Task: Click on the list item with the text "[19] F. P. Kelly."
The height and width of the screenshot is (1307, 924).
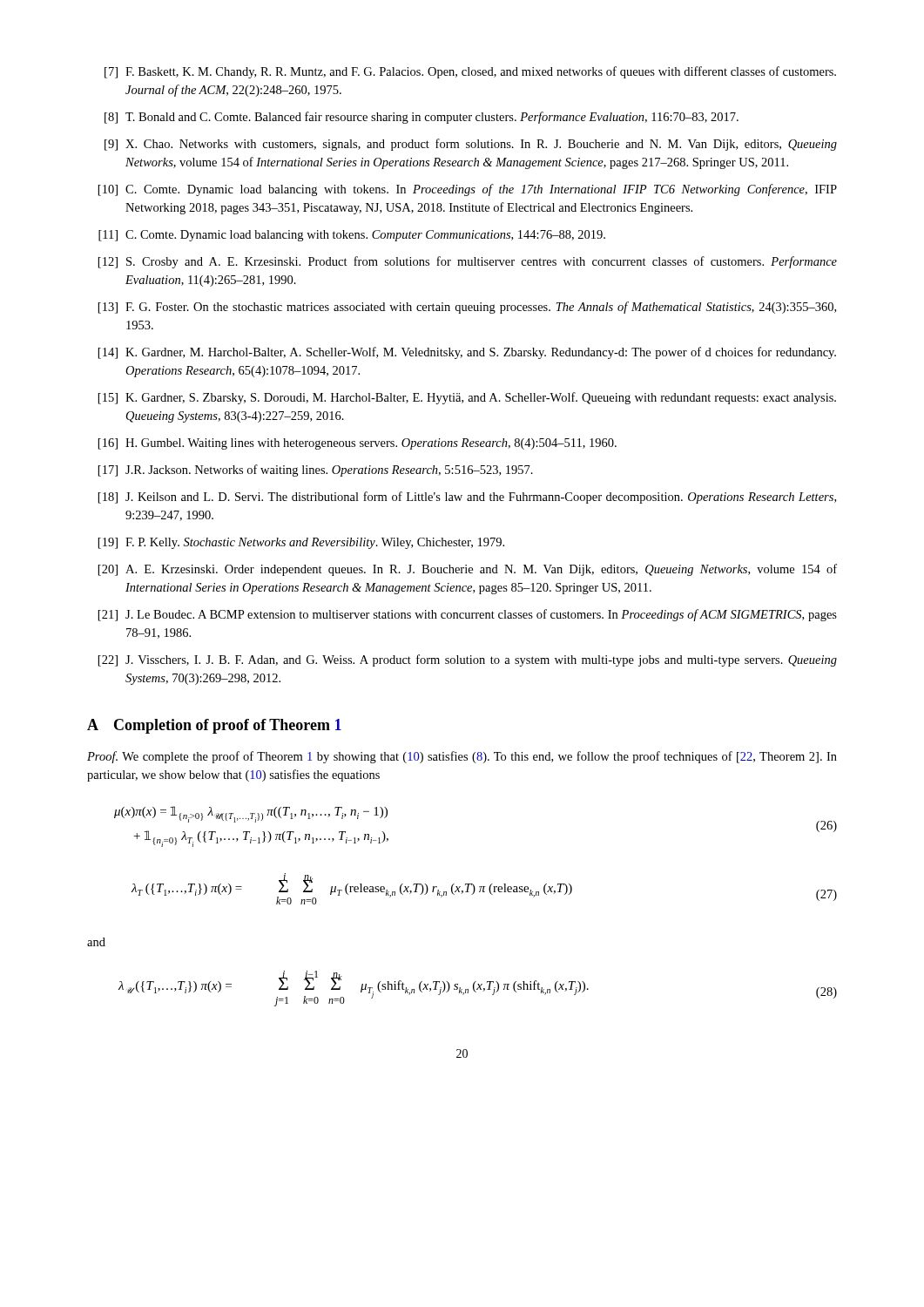Action: 462,543
